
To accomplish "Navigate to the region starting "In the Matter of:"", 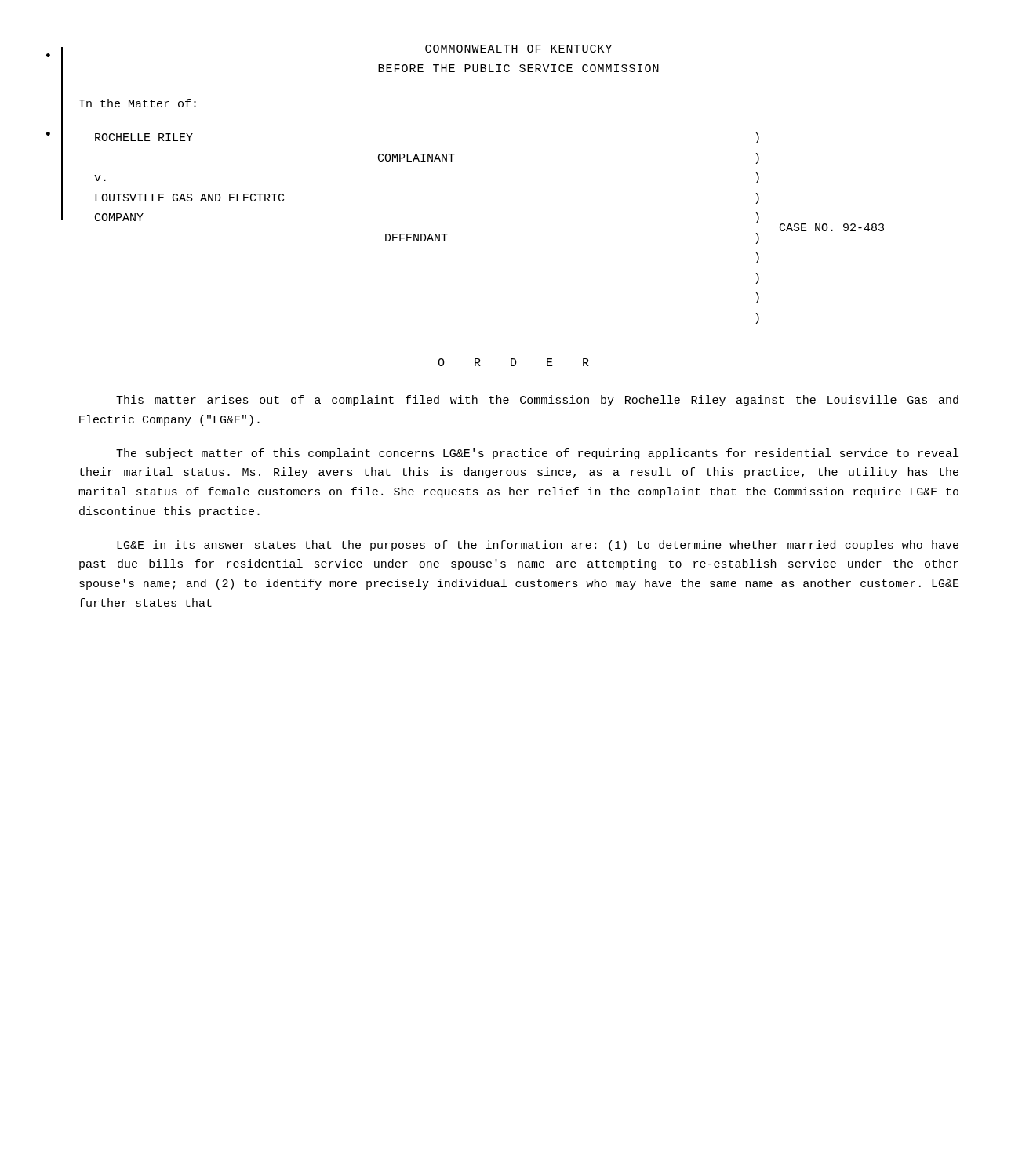I will 138,105.
